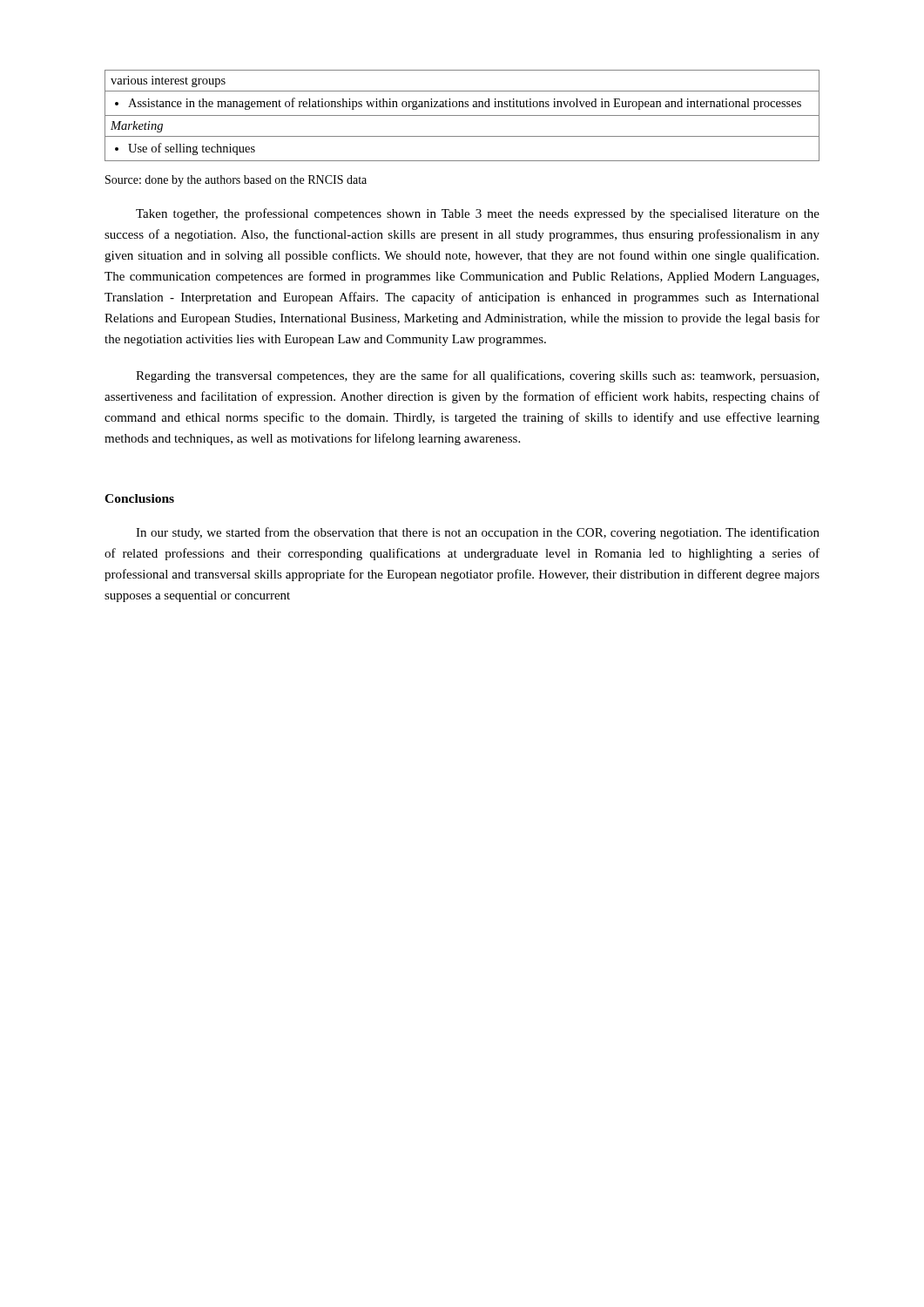
Task: Find the table that mentions "various interest groups"
Action: tap(462, 115)
